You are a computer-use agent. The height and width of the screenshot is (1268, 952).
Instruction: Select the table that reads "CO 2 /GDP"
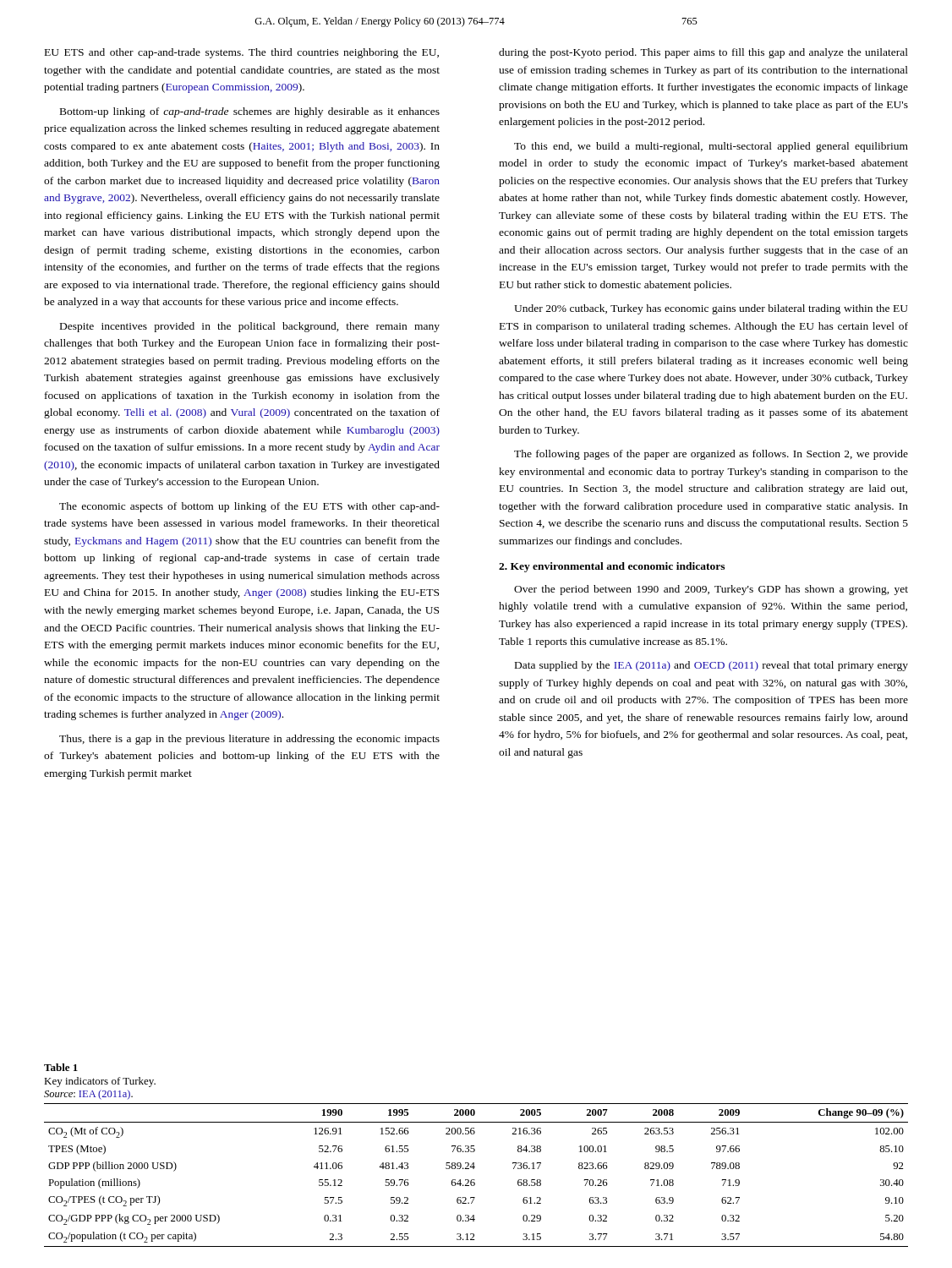coord(476,1175)
